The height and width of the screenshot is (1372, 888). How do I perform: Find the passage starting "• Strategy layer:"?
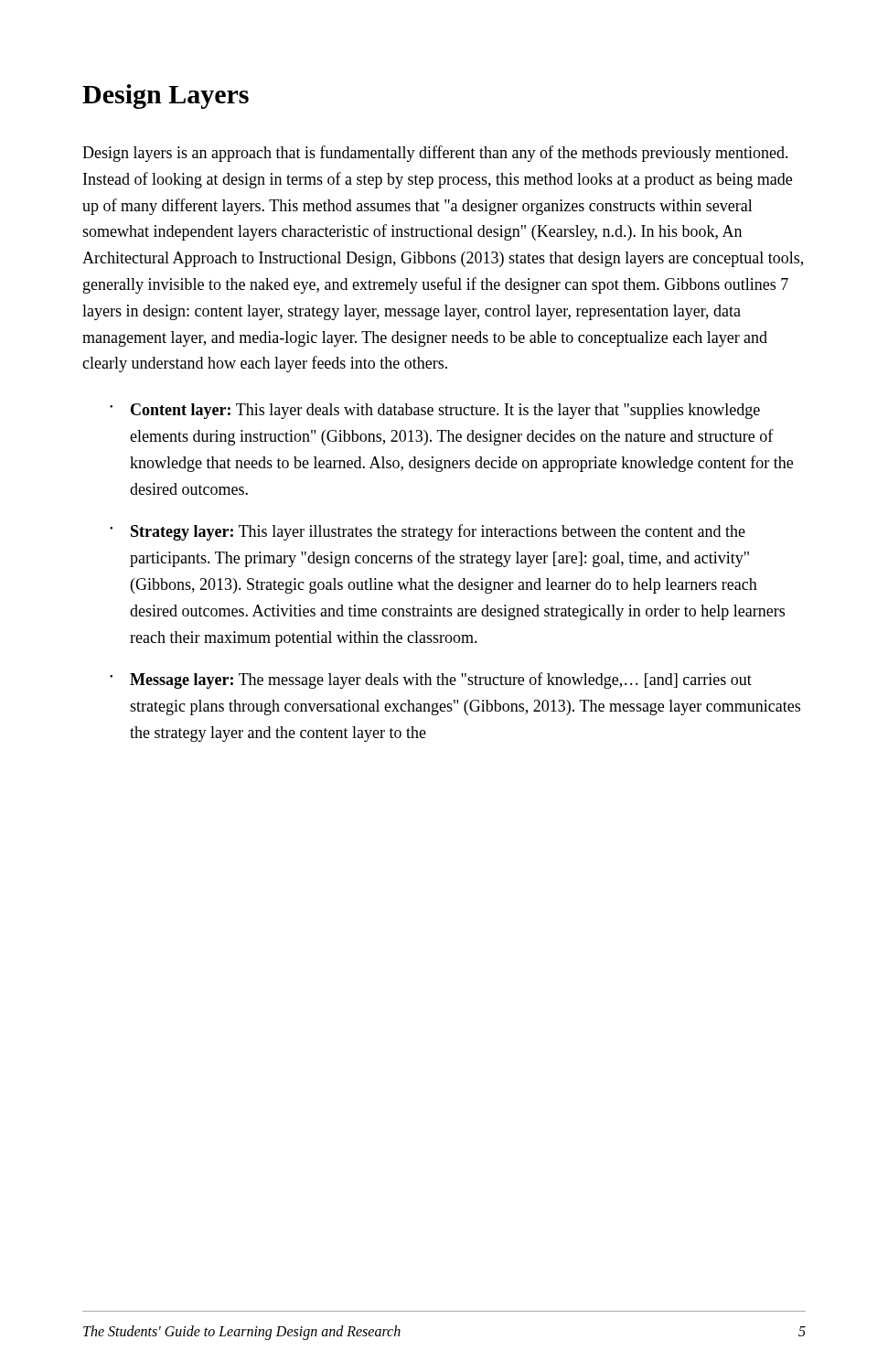click(458, 585)
